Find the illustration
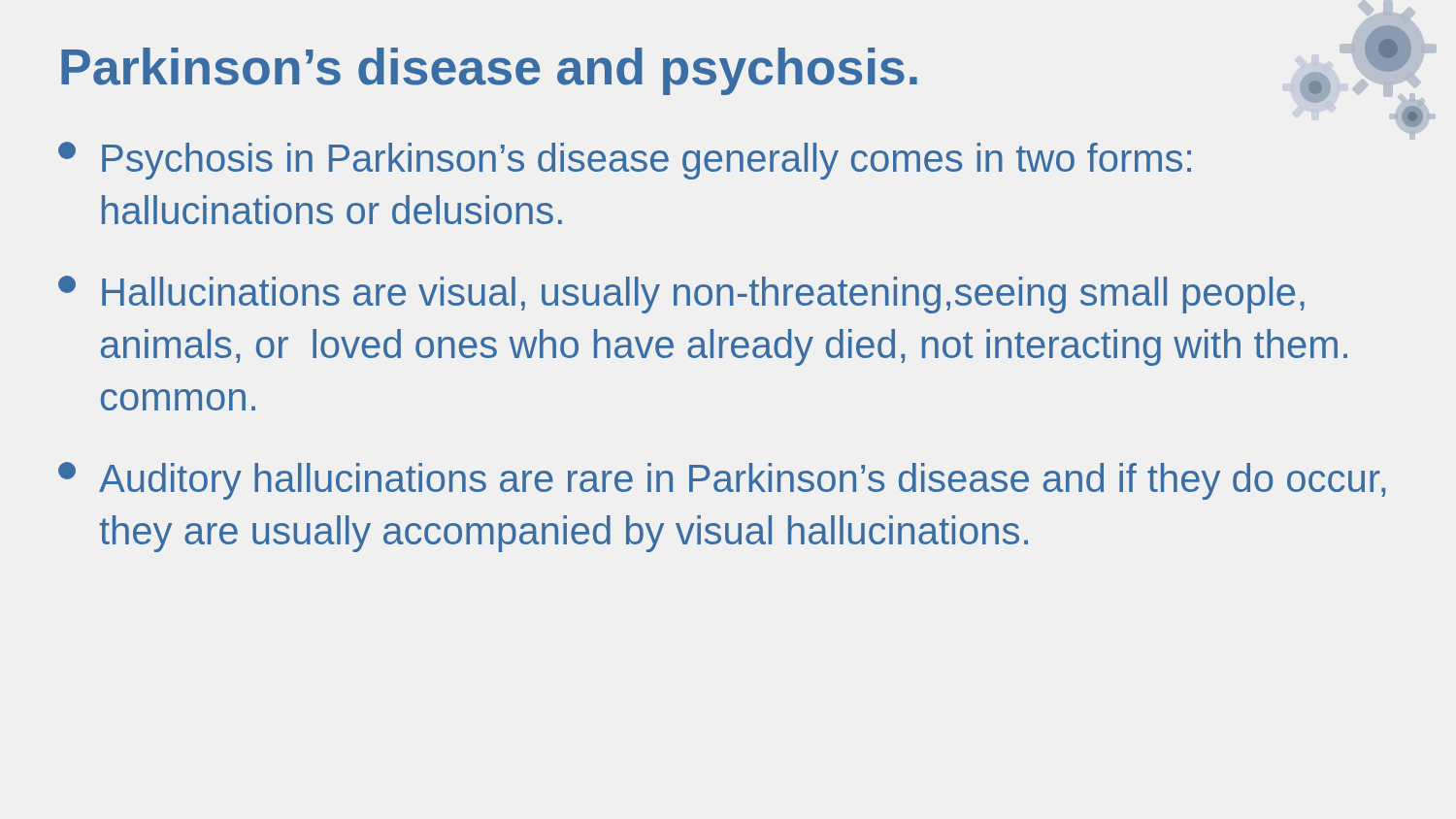Screen dimensions: 819x1456 tap(1349, 78)
